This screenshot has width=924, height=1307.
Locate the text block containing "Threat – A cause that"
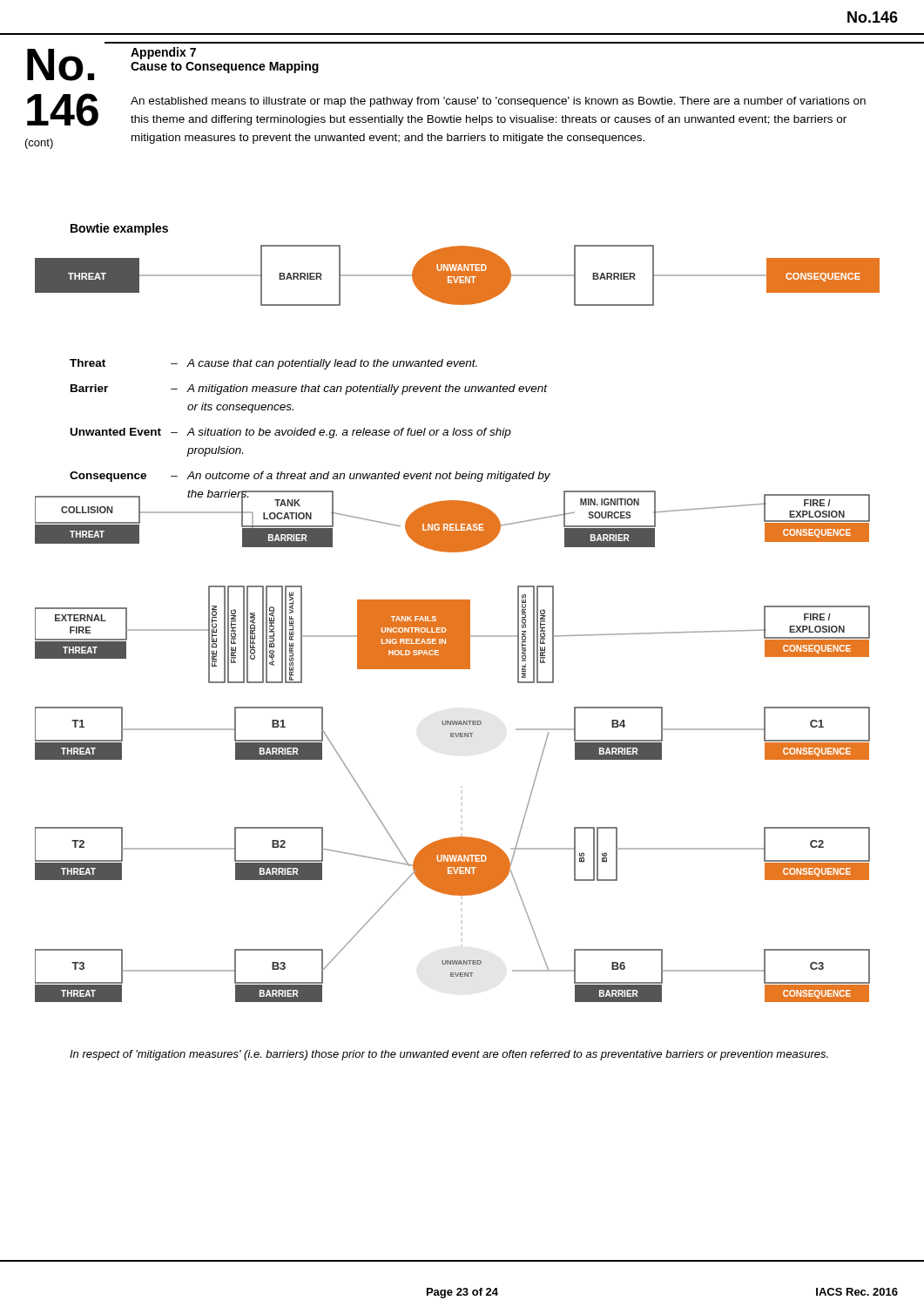click(312, 431)
